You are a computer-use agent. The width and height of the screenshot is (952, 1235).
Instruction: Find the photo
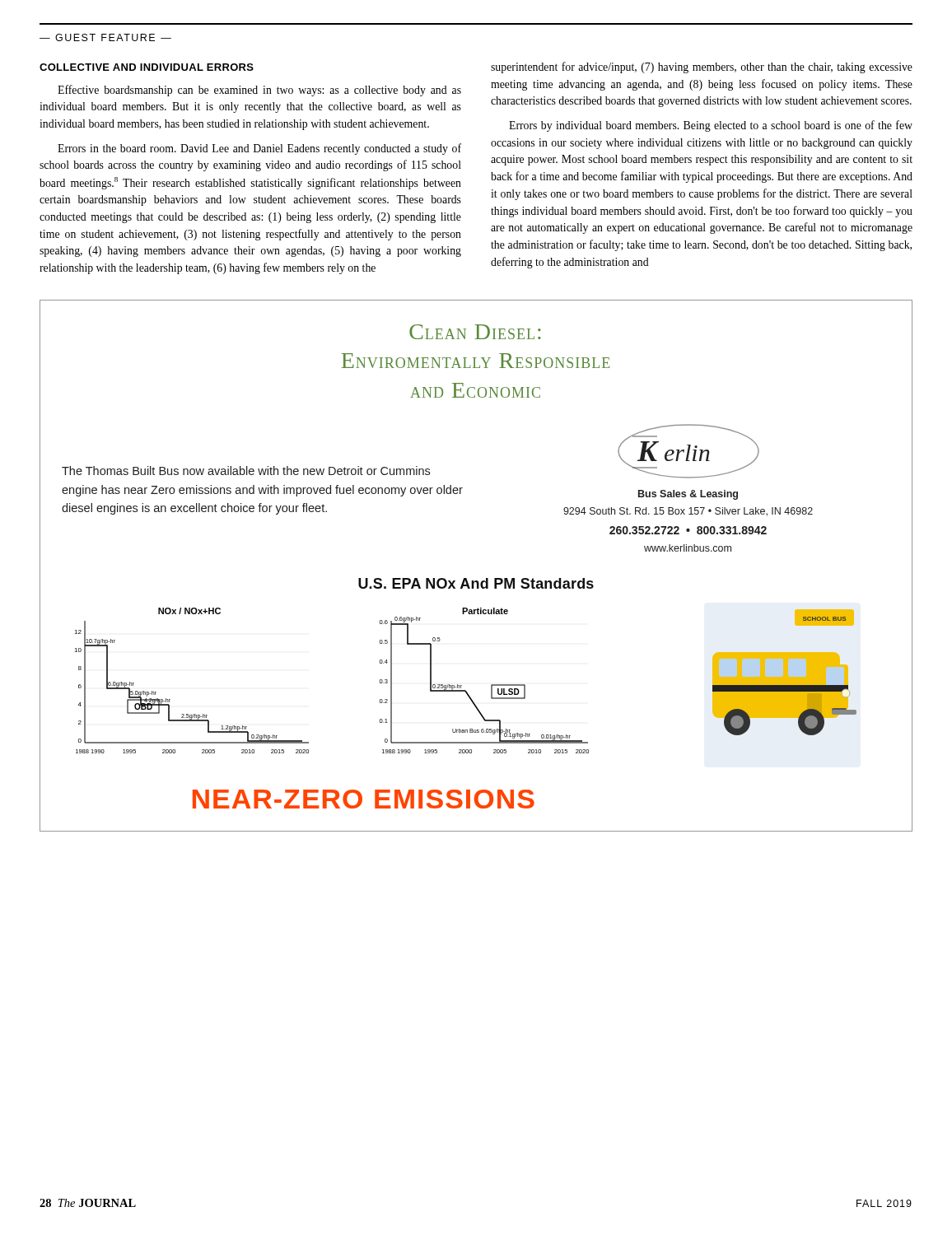tap(782, 685)
